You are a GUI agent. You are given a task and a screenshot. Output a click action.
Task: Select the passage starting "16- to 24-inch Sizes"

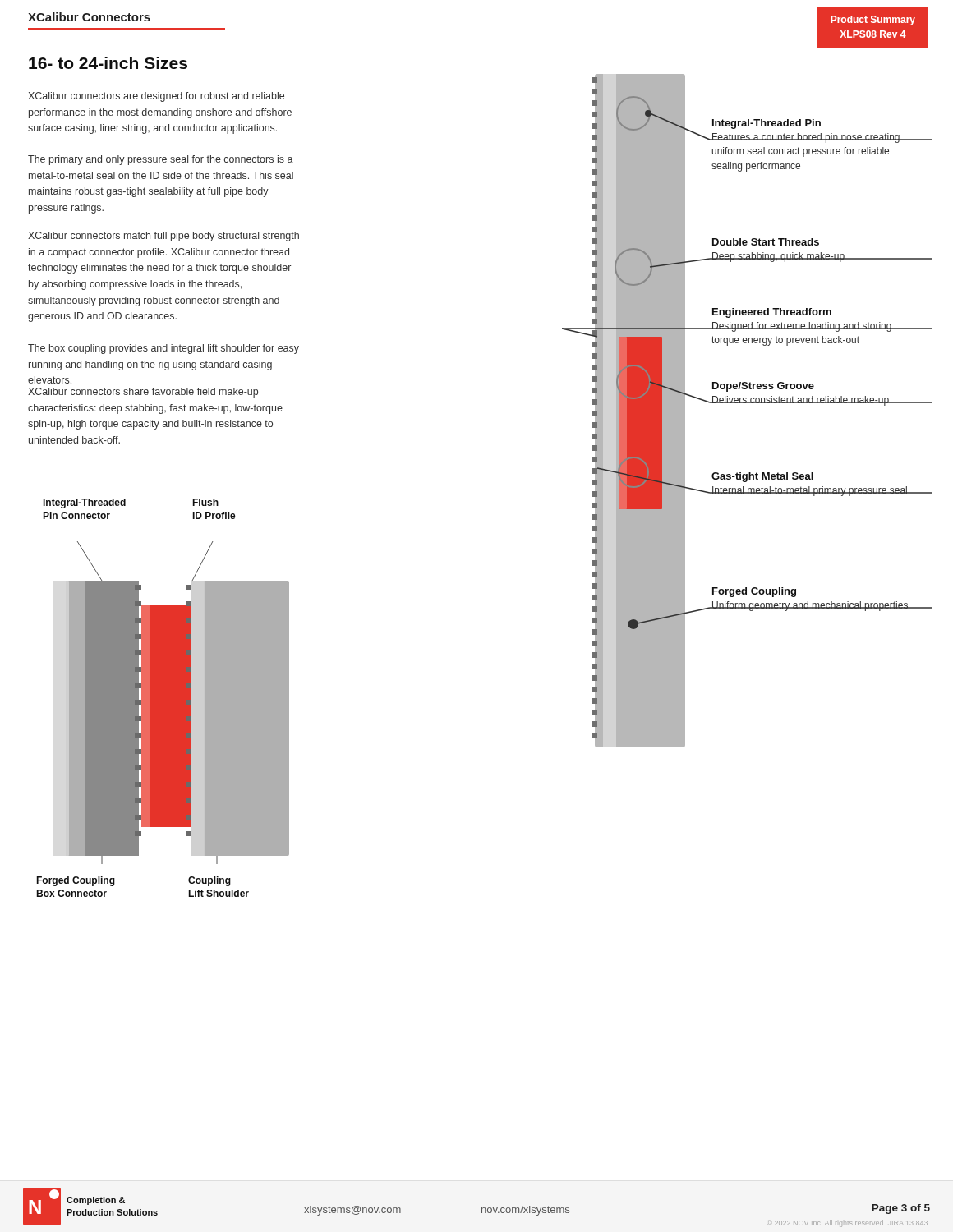108,63
